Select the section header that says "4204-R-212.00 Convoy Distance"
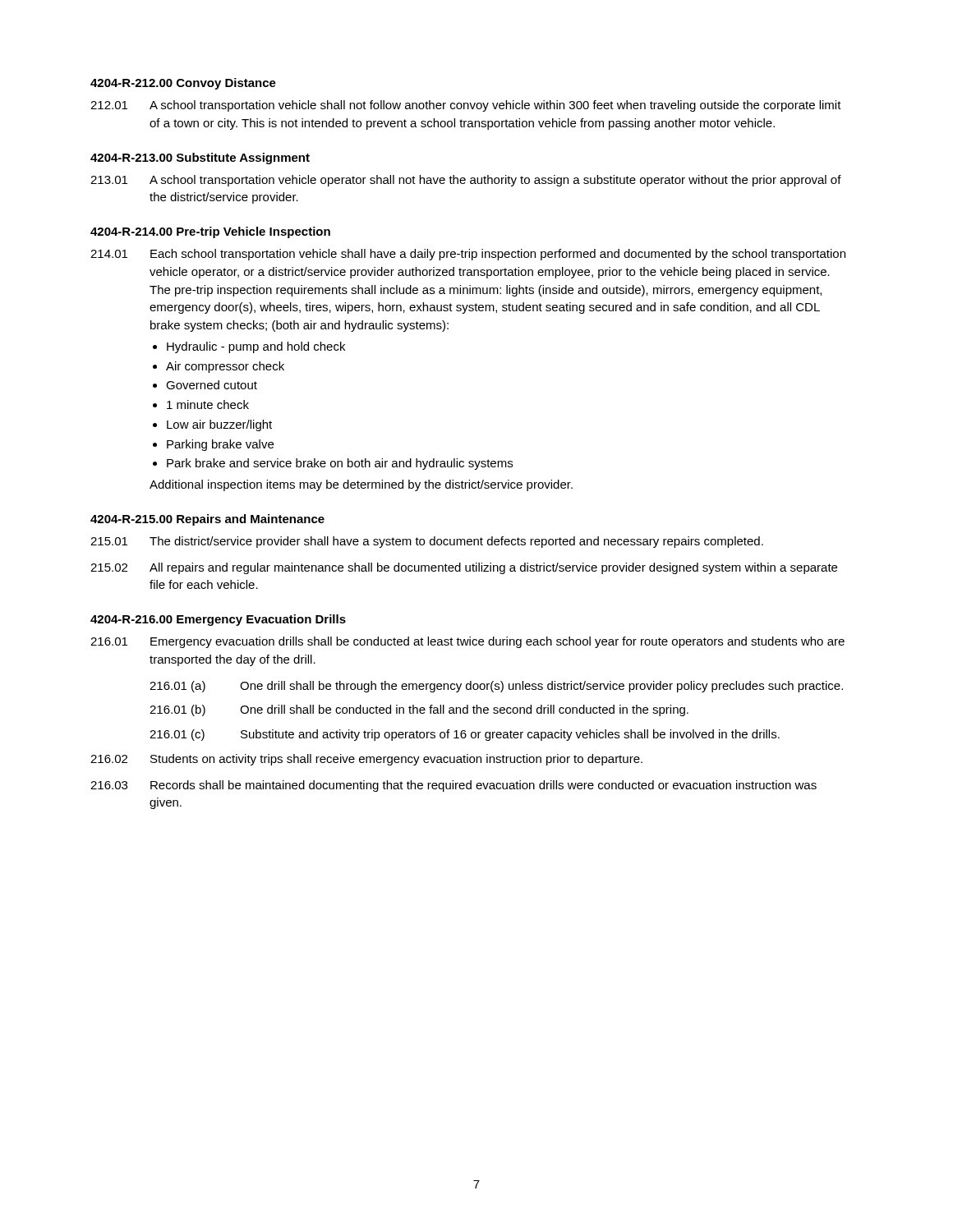 click(x=183, y=83)
